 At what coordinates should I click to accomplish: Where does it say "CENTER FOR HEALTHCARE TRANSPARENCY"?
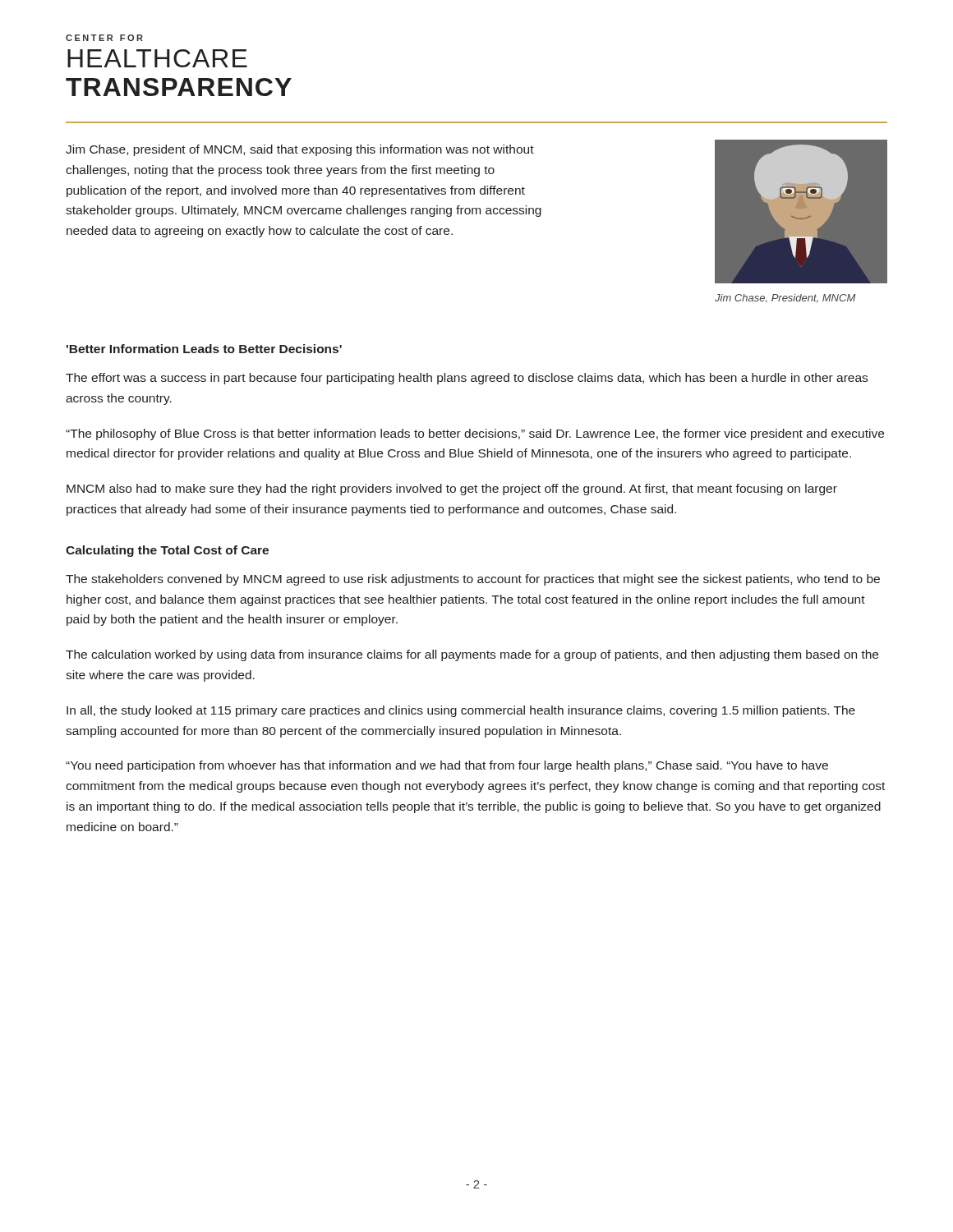pyautogui.click(x=205, y=68)
